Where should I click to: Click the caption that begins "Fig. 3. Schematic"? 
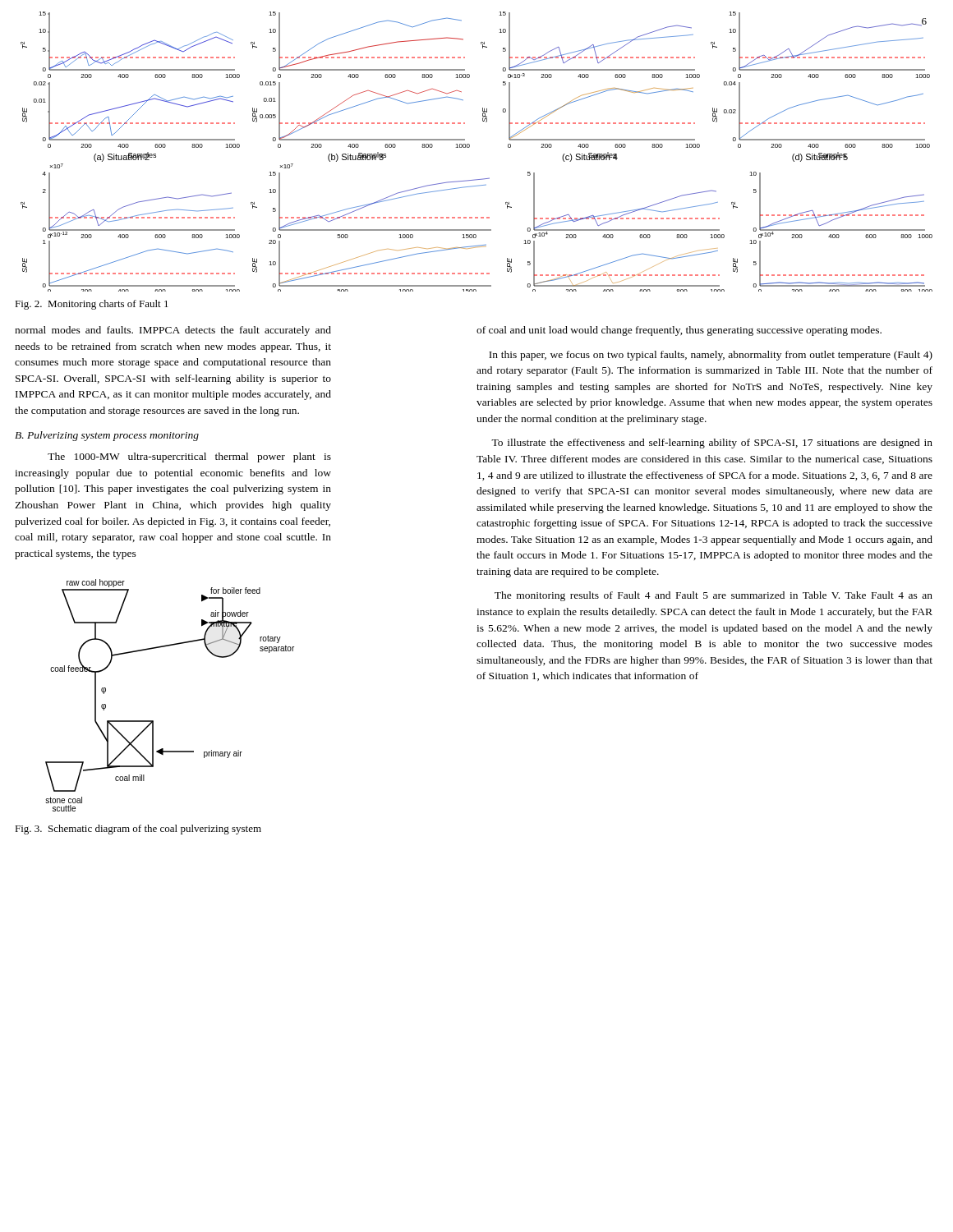point(138,829)
